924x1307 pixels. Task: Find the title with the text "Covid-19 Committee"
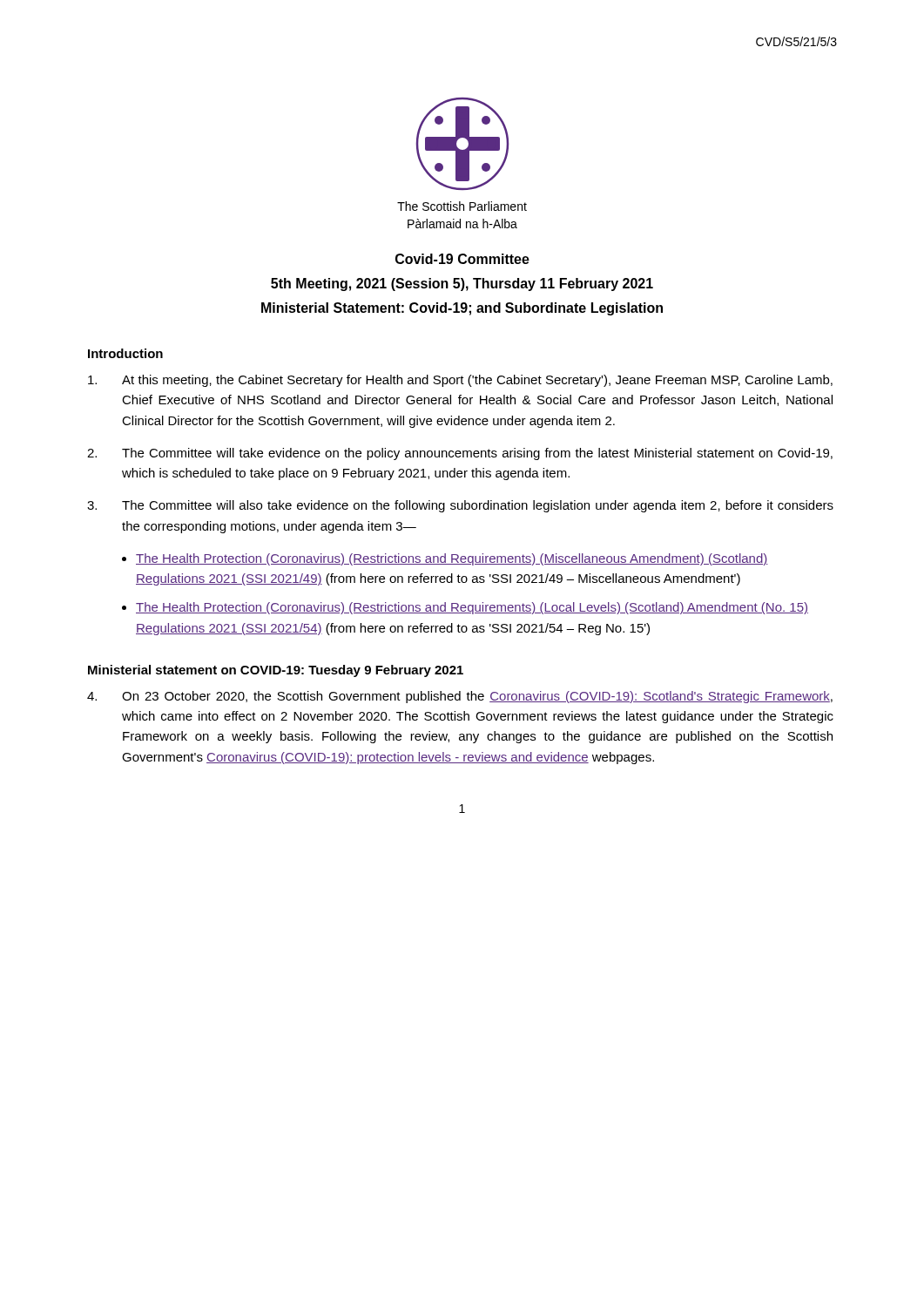[462, 259]
